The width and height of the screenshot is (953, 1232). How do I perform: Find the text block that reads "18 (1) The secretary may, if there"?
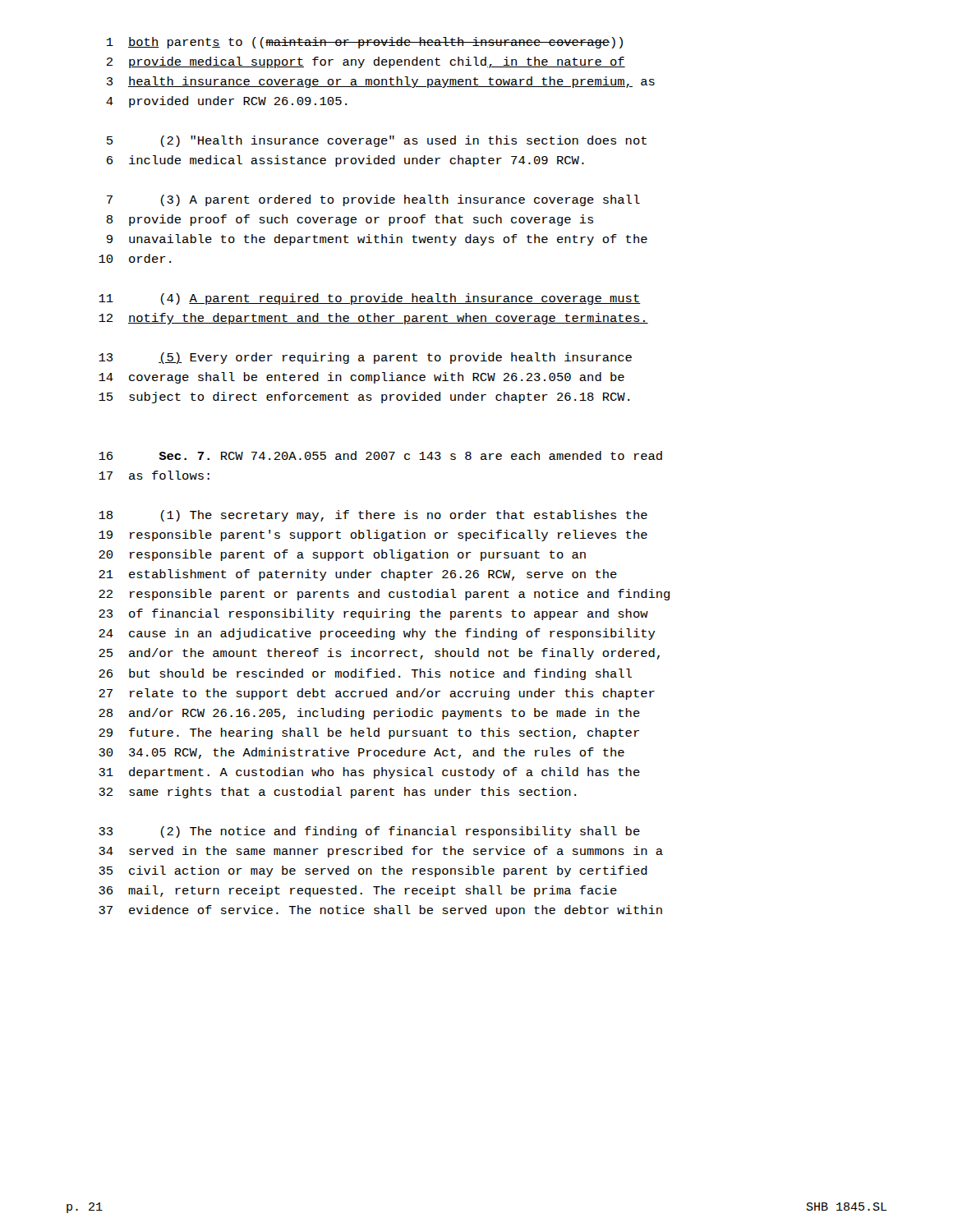click(x=485, y=654)
